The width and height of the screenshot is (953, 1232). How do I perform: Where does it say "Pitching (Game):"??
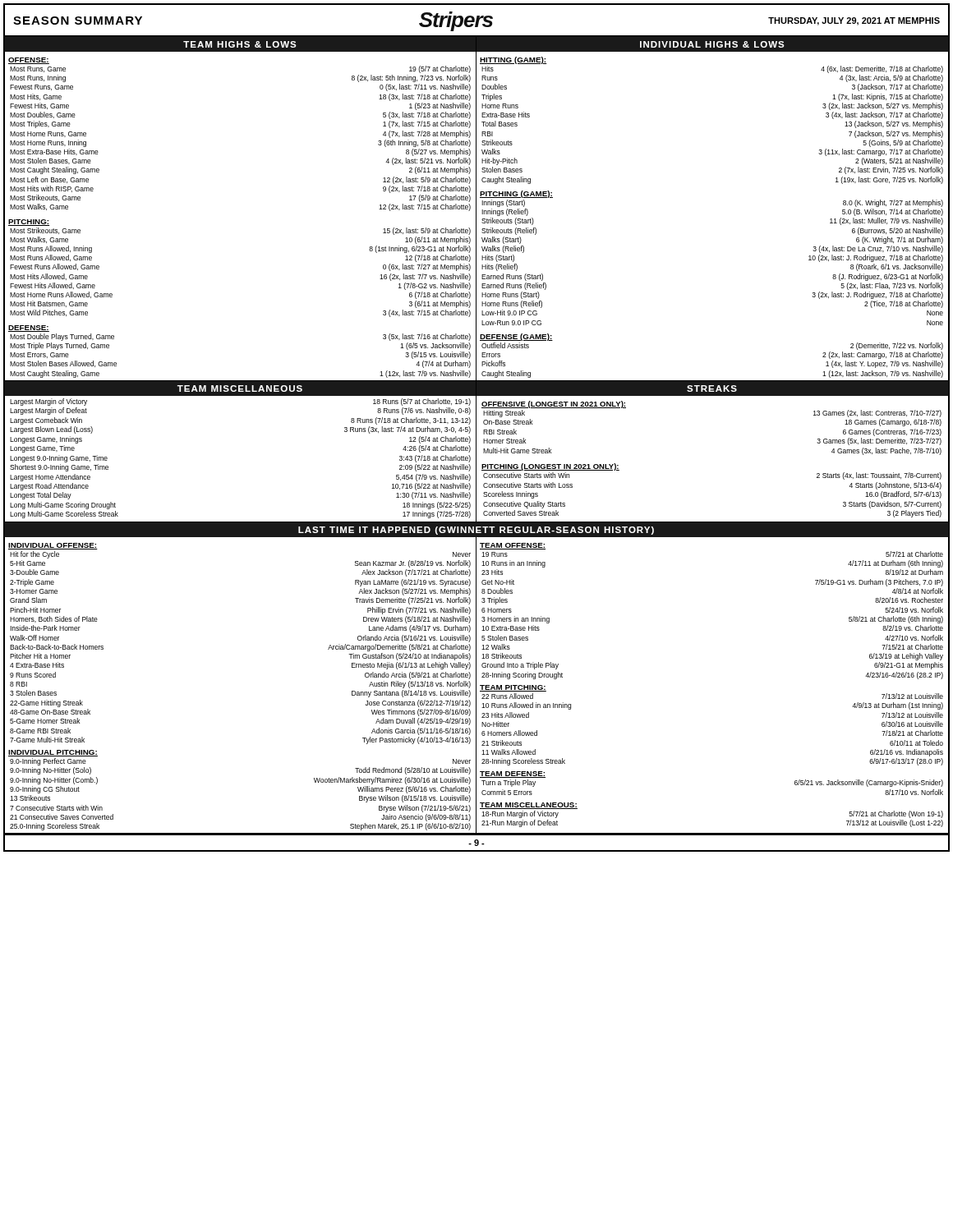(x=516, y=193)
